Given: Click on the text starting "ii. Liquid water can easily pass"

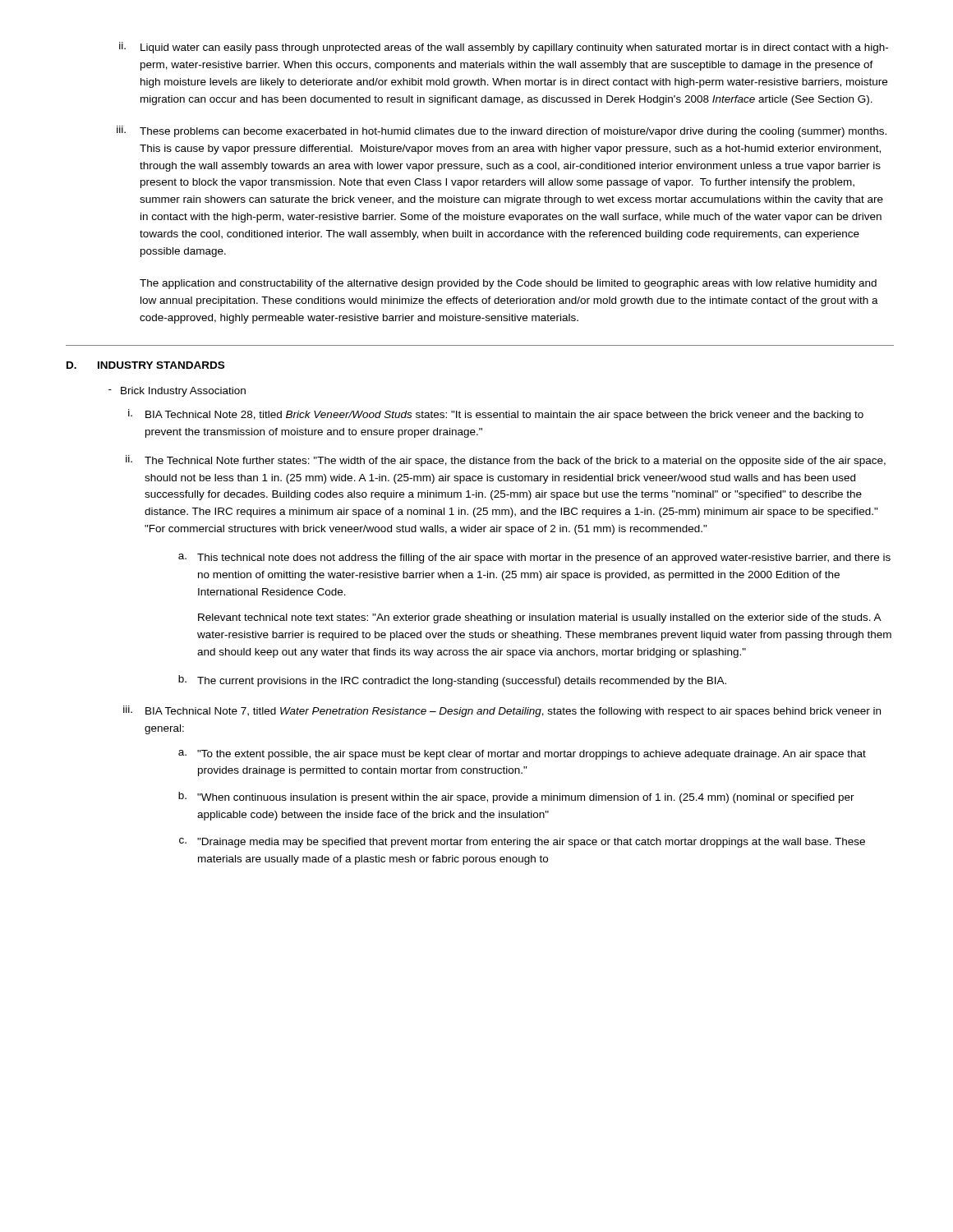Looking at the screenshot, I should tap(480, 74).
